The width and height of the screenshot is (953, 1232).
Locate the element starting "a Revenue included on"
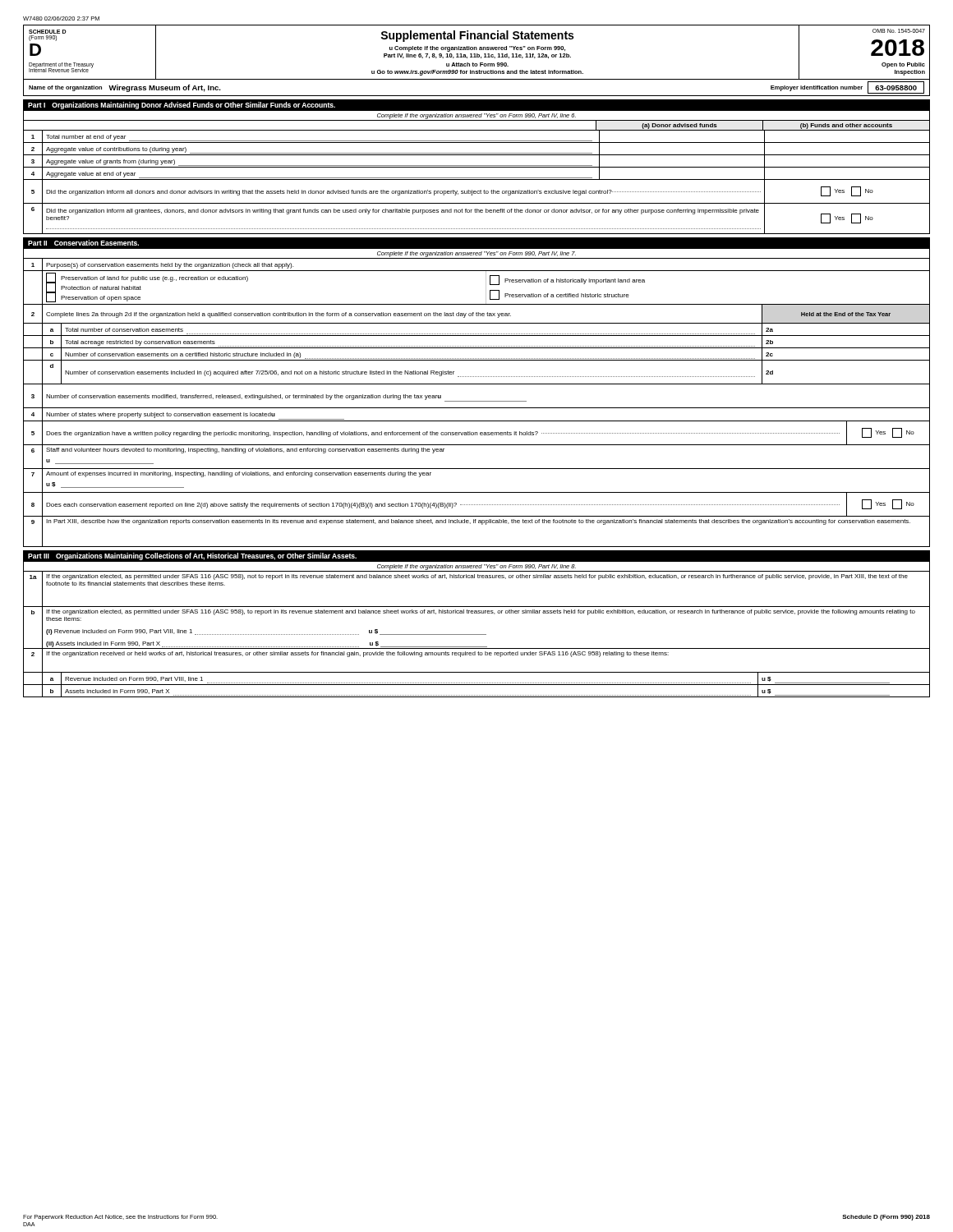(476, 678)
